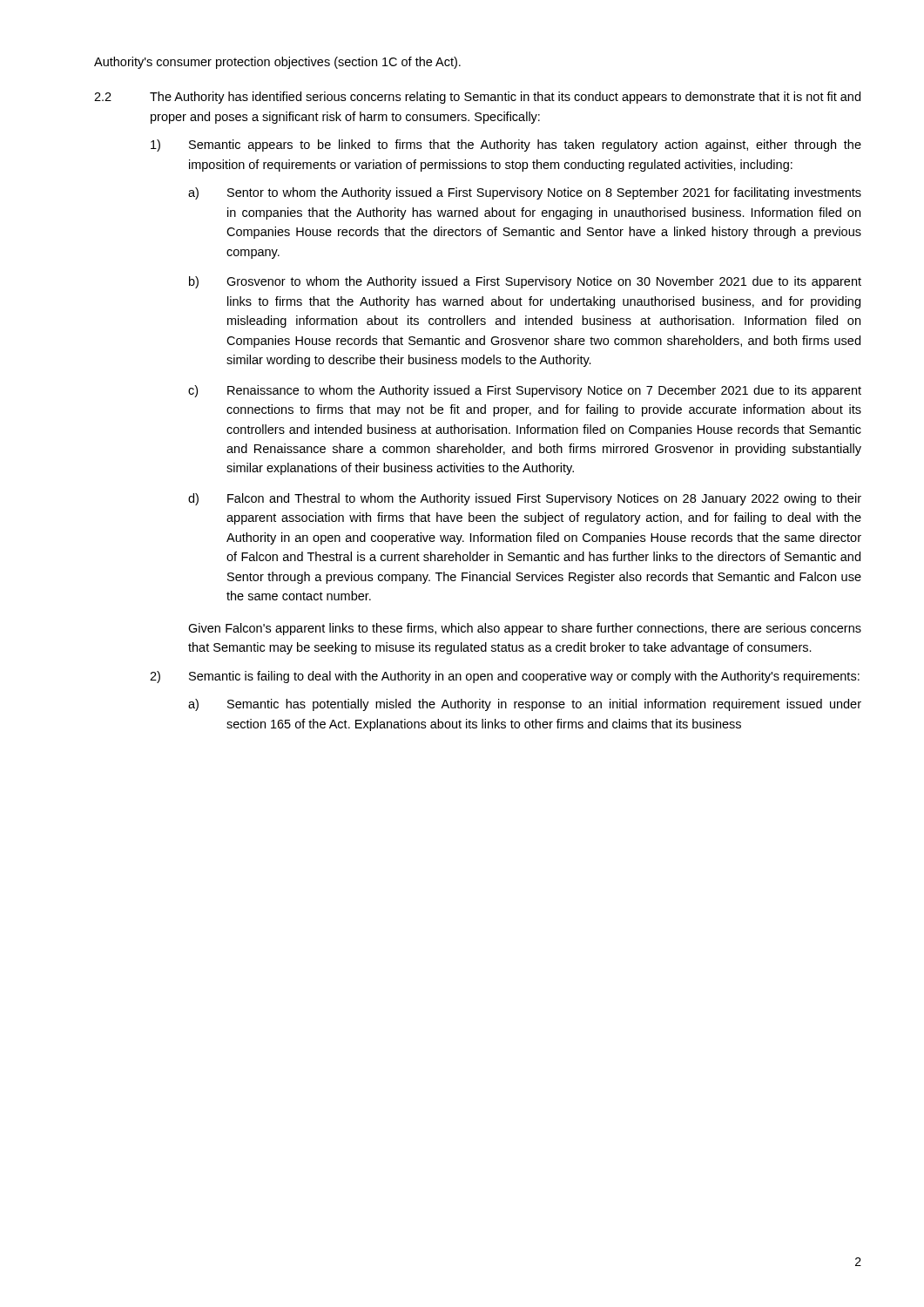Locate the block starting "a) Semantic has potentially misled the"

point(525,714)
